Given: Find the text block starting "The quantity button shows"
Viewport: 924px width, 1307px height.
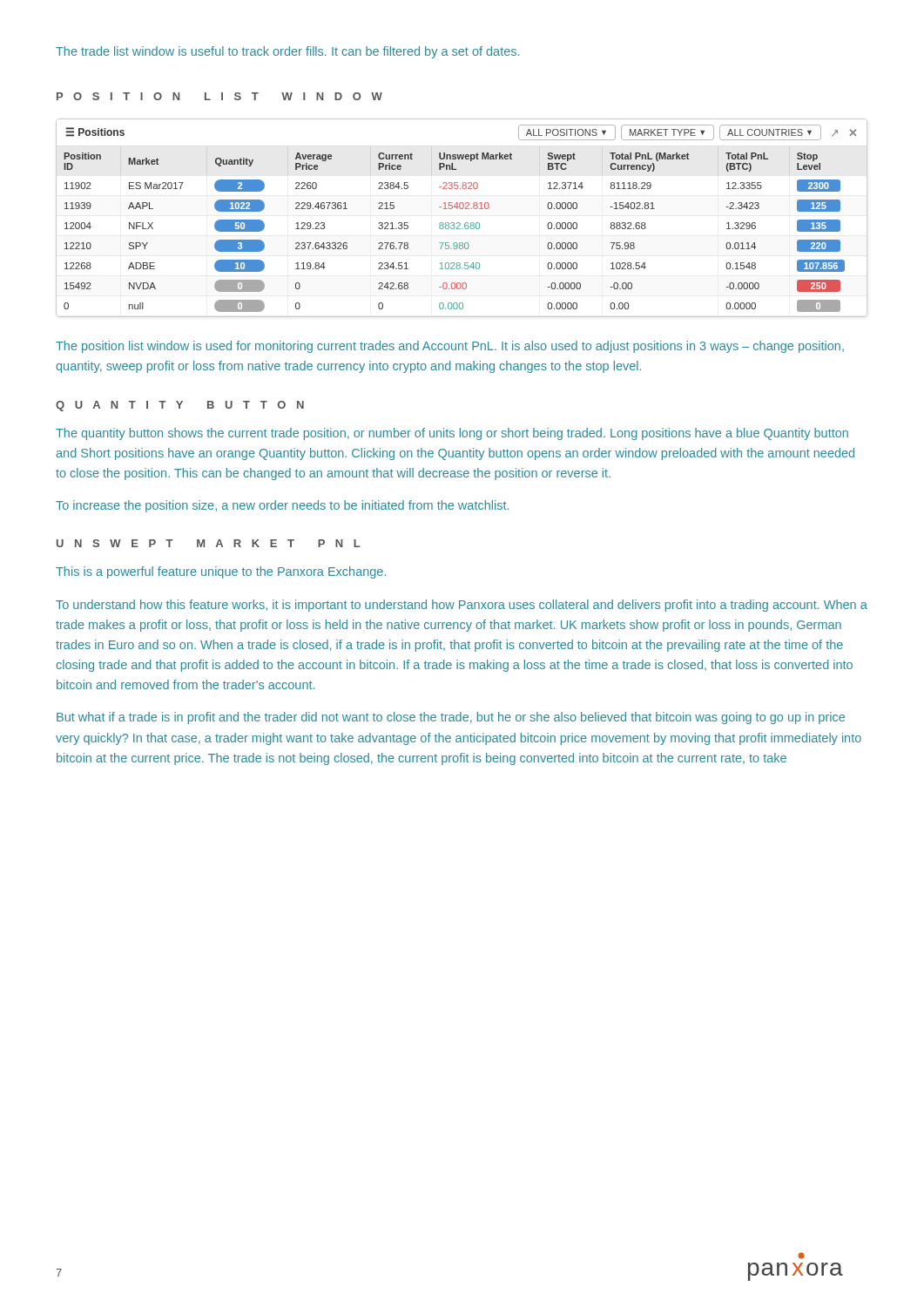Looking at the screenshot, I should pos(456,453).
